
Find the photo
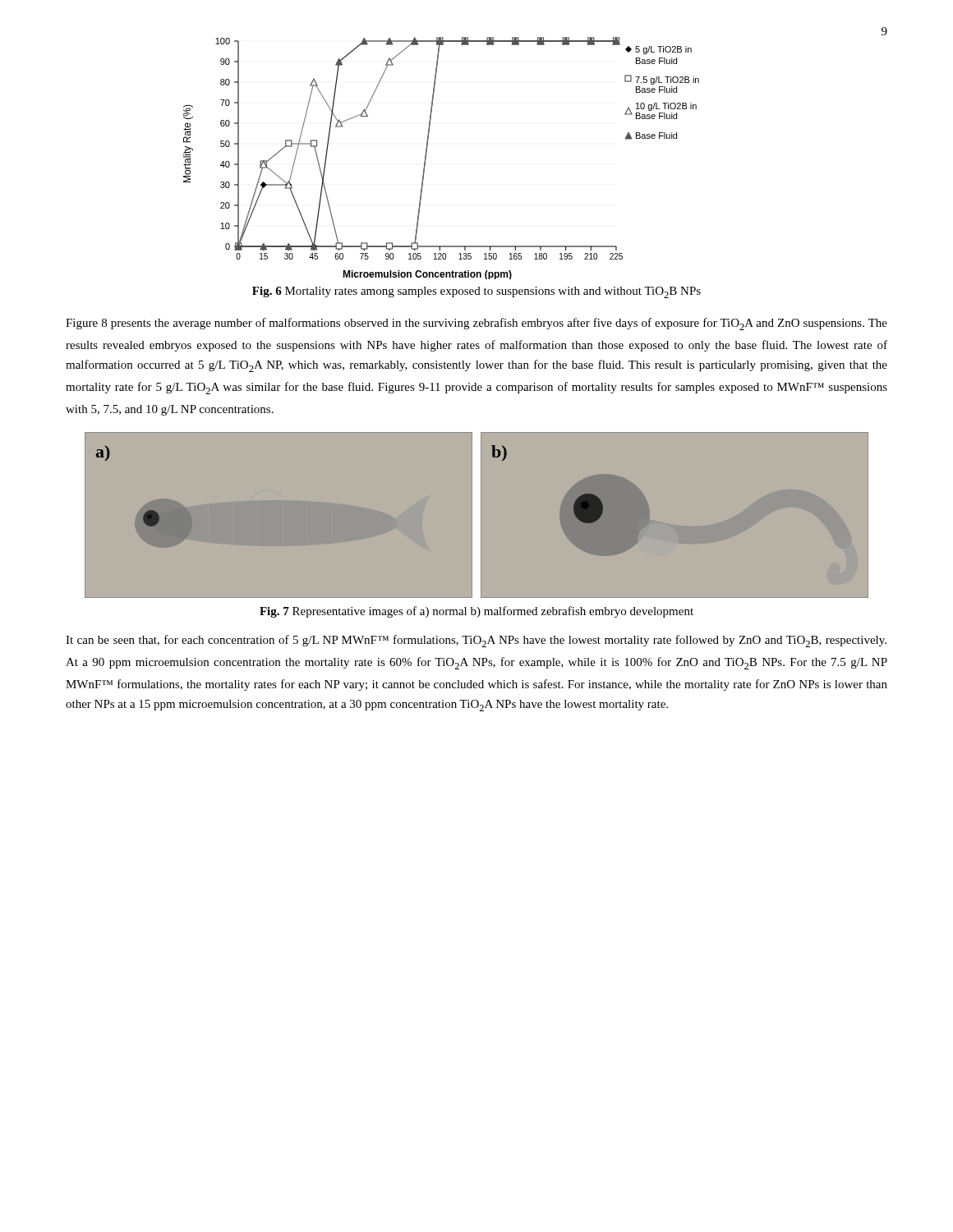(x=476, y=515)
